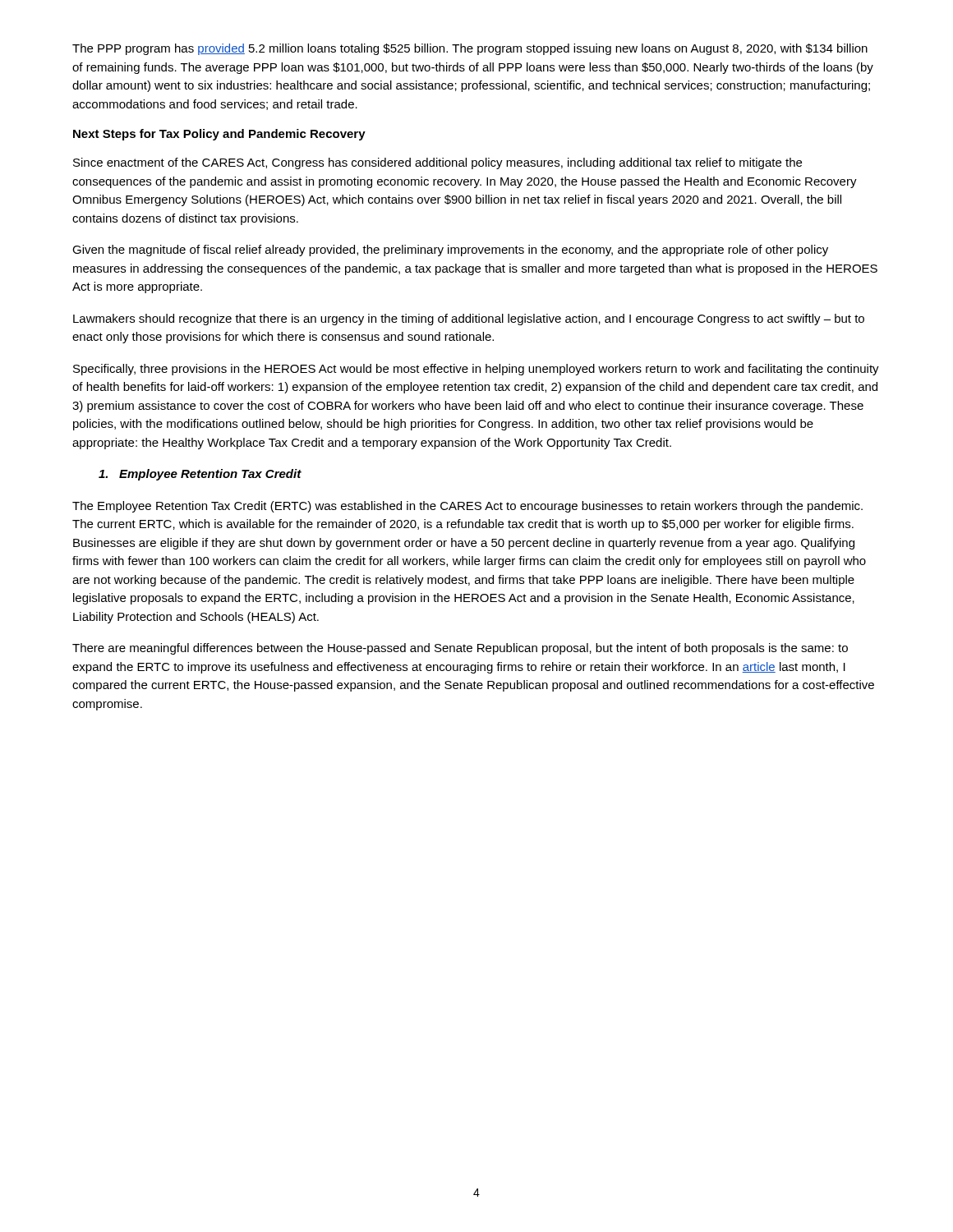
Task: Select the section header with the text "Next Steps for Tax Policy"
Action: pos(219,133)
